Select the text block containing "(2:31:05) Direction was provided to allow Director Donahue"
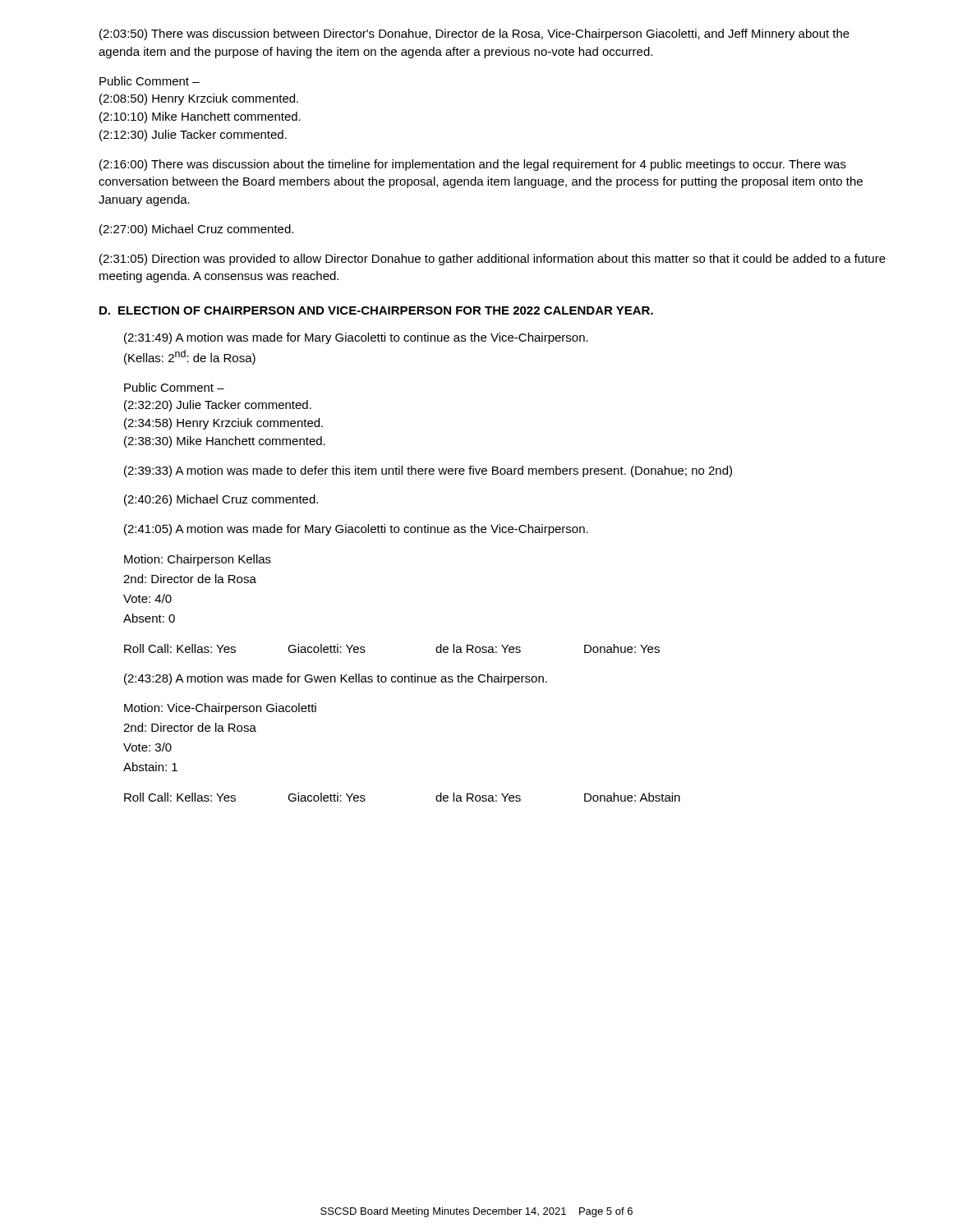This screenshot has height=1232, width=953. pyautogui.click(x=492, y=267)
